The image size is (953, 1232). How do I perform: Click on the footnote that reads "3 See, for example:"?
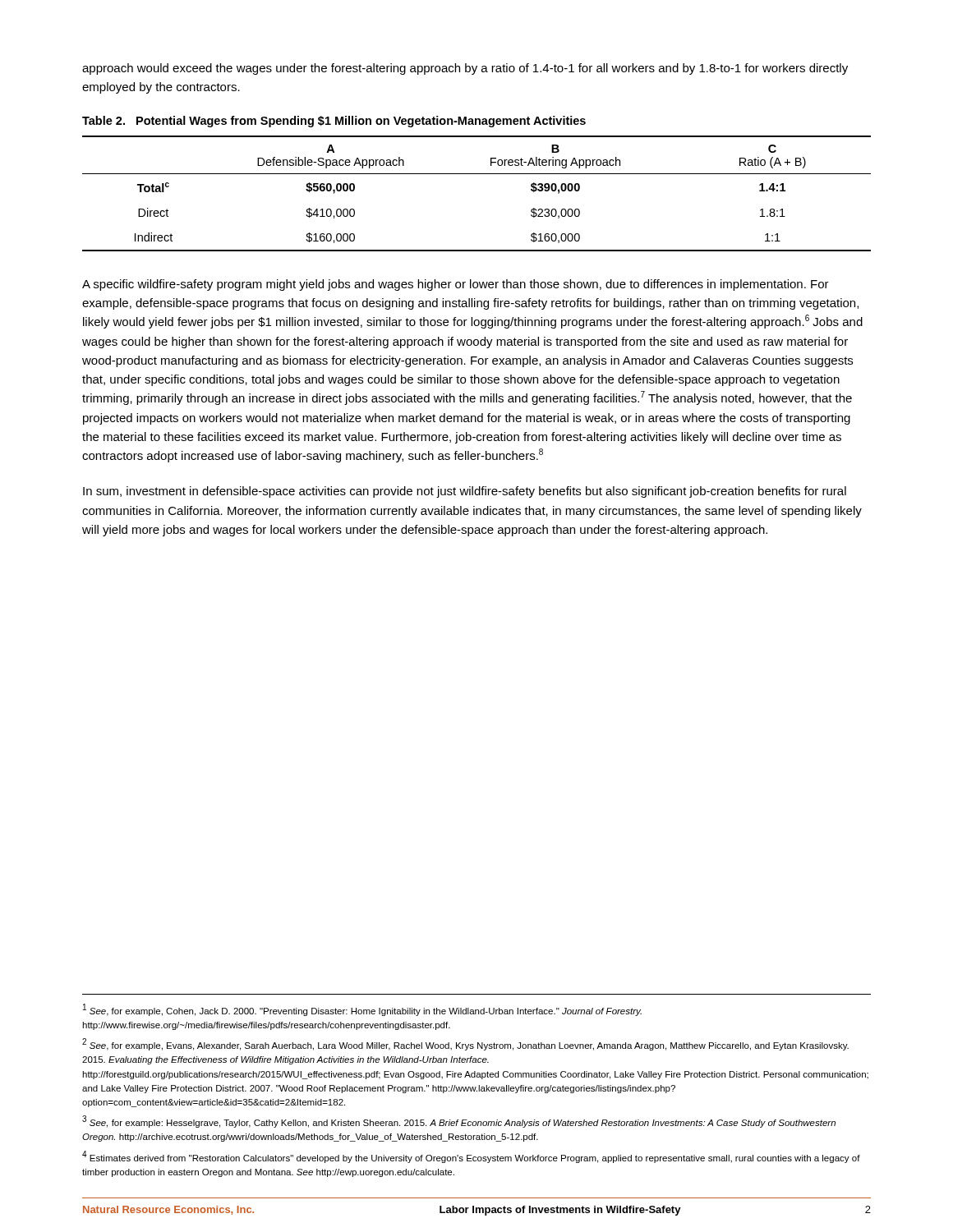[x=459, y=1128]
